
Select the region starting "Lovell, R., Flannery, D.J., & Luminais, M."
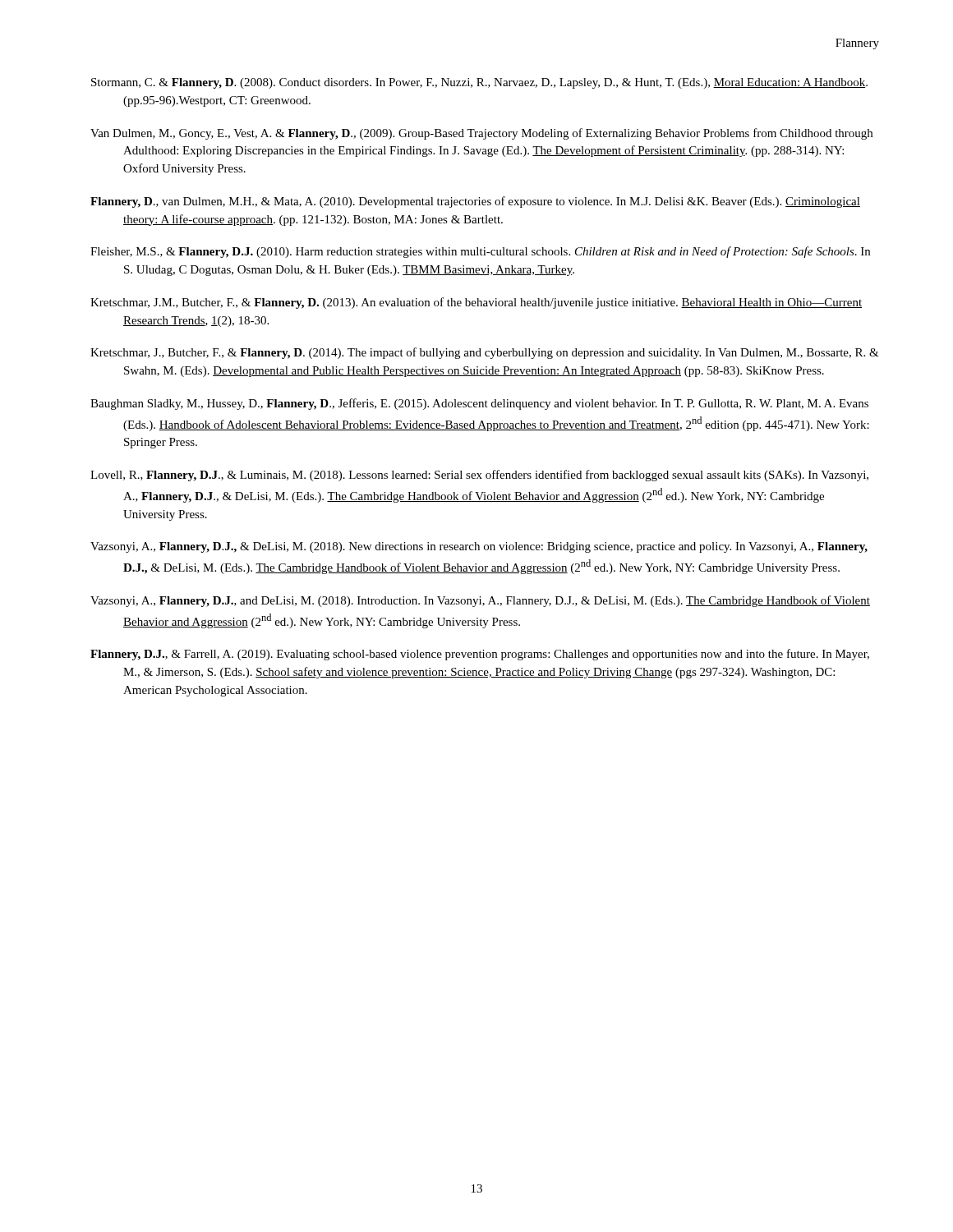pos(480,494)
